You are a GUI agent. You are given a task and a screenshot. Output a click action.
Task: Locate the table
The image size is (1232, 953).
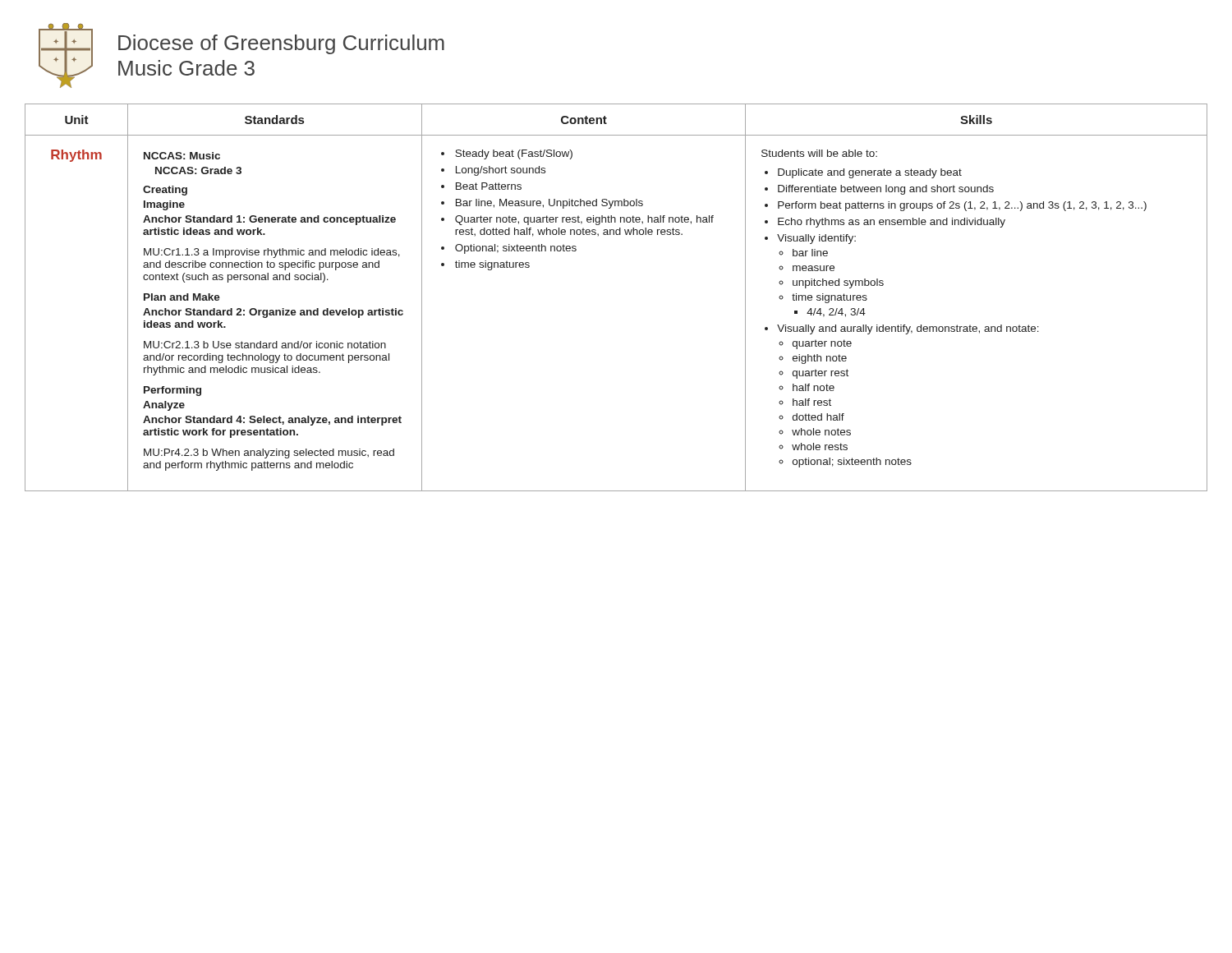click(x=616, y=306)
